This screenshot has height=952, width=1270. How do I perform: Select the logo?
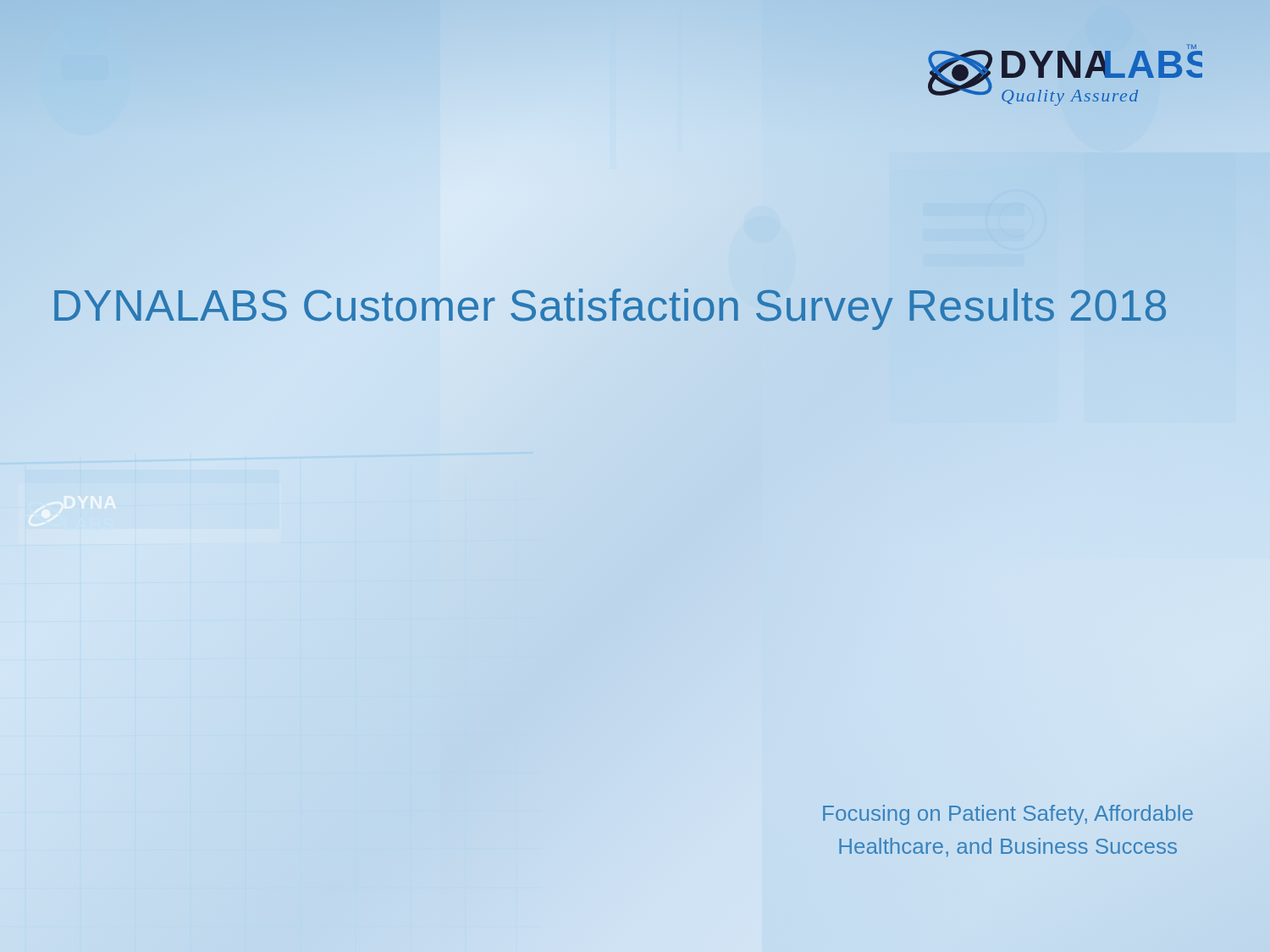[x=1058, y=74]
